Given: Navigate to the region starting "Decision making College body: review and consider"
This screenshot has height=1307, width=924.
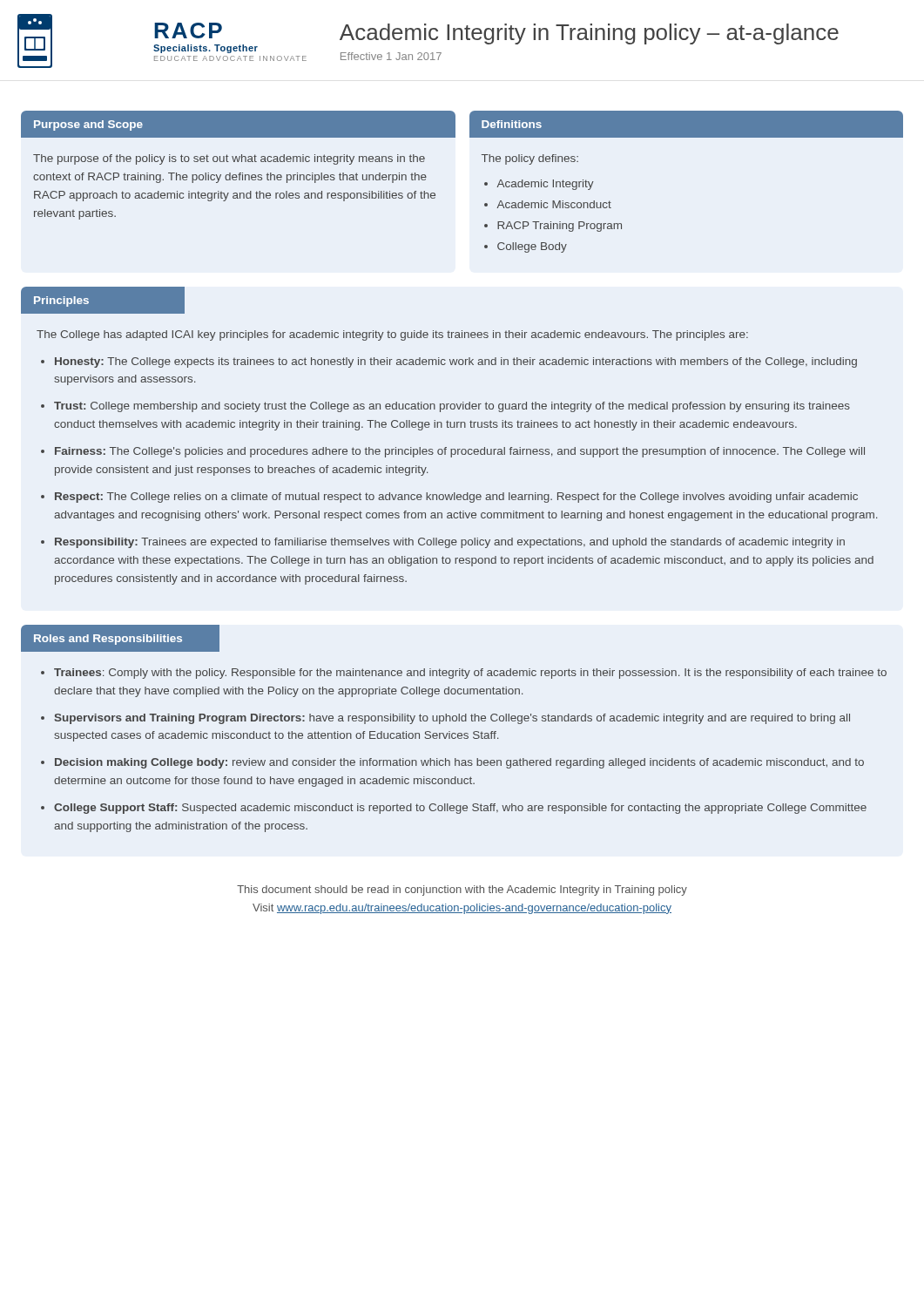Looking at the screenshot, I should [459, 771].
